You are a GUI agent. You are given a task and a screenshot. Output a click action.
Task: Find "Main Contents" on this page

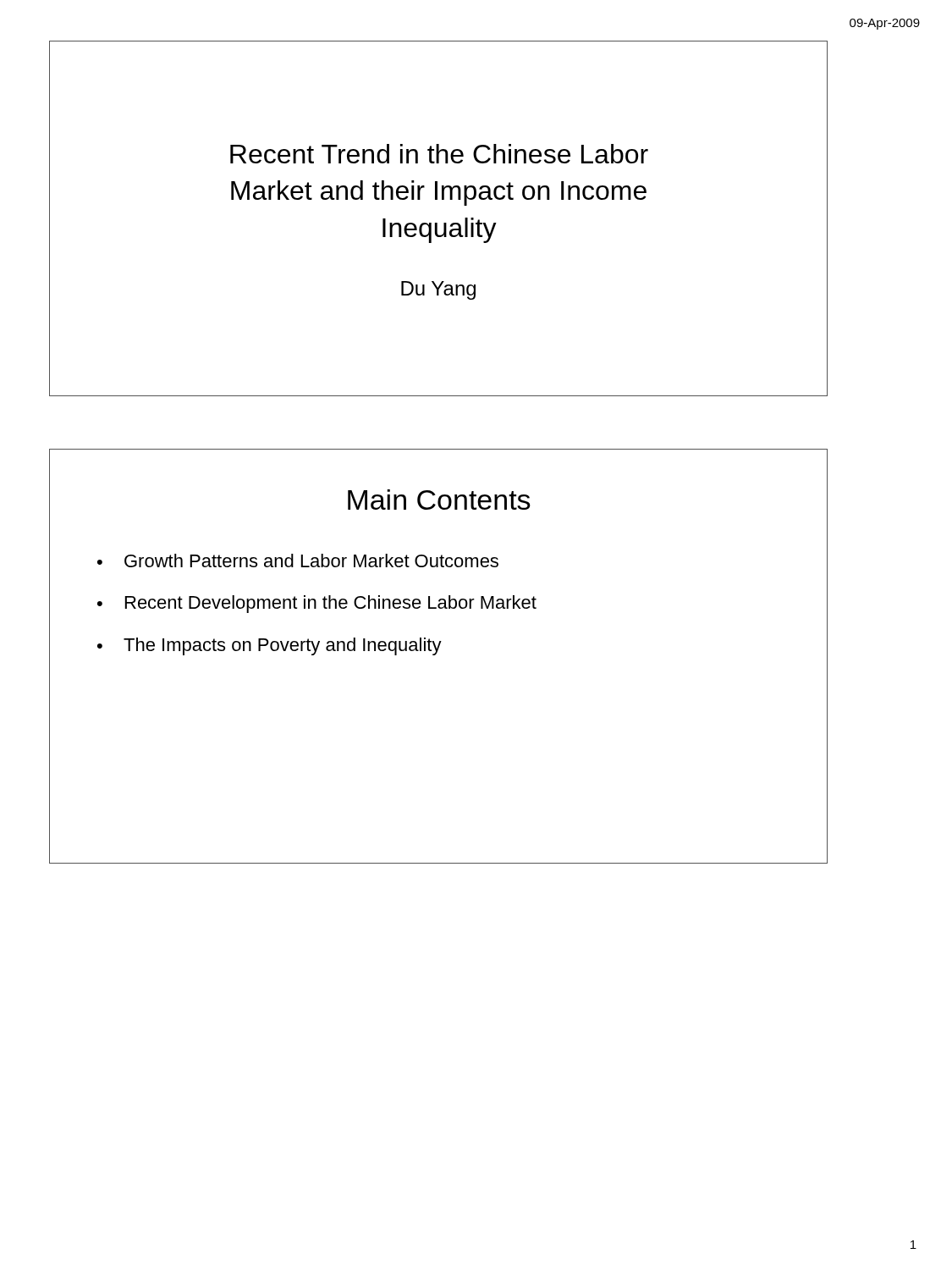(x=438, y=500)
